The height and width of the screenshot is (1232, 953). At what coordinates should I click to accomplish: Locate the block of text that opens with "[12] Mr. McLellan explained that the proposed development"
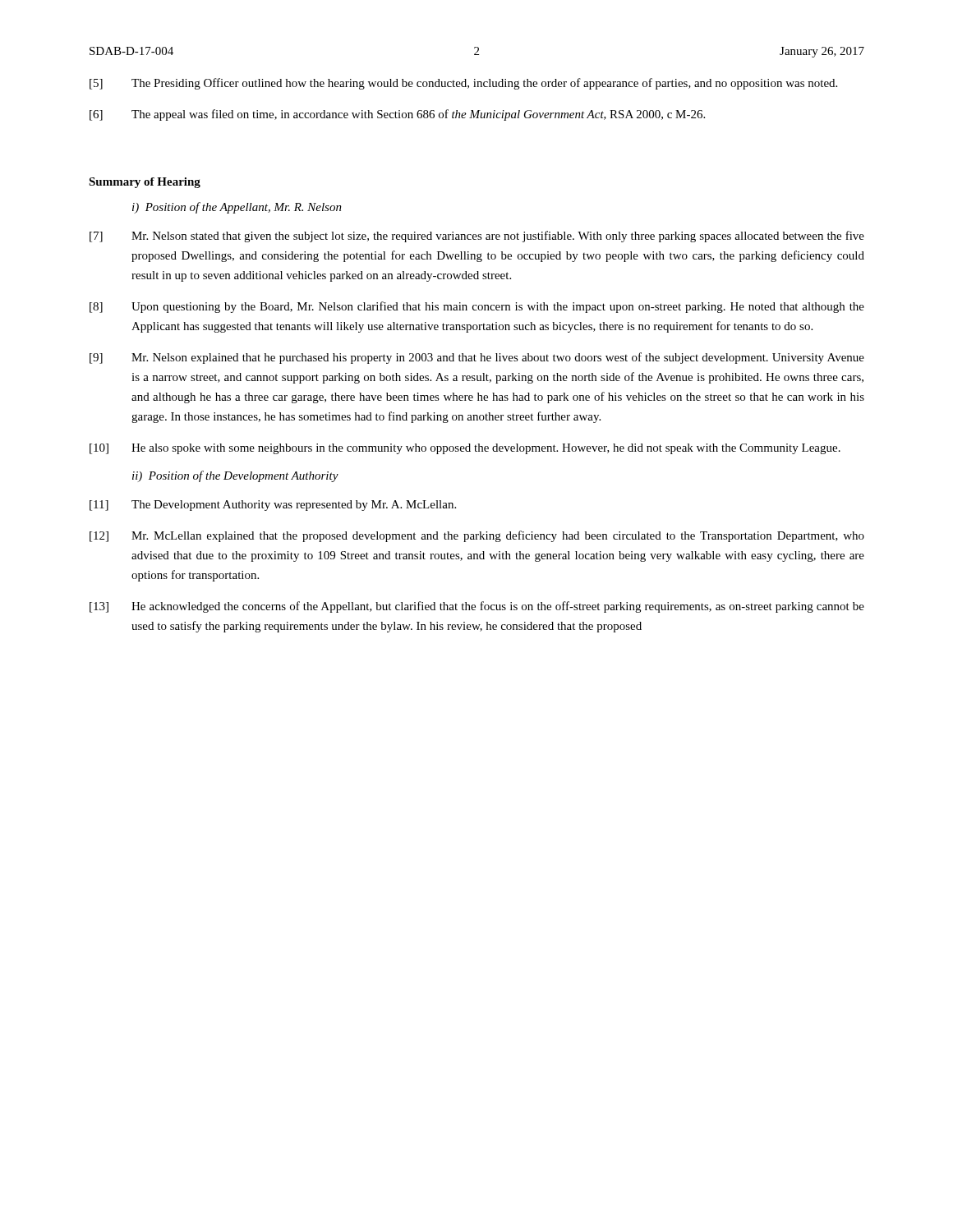tap(476, 555)
